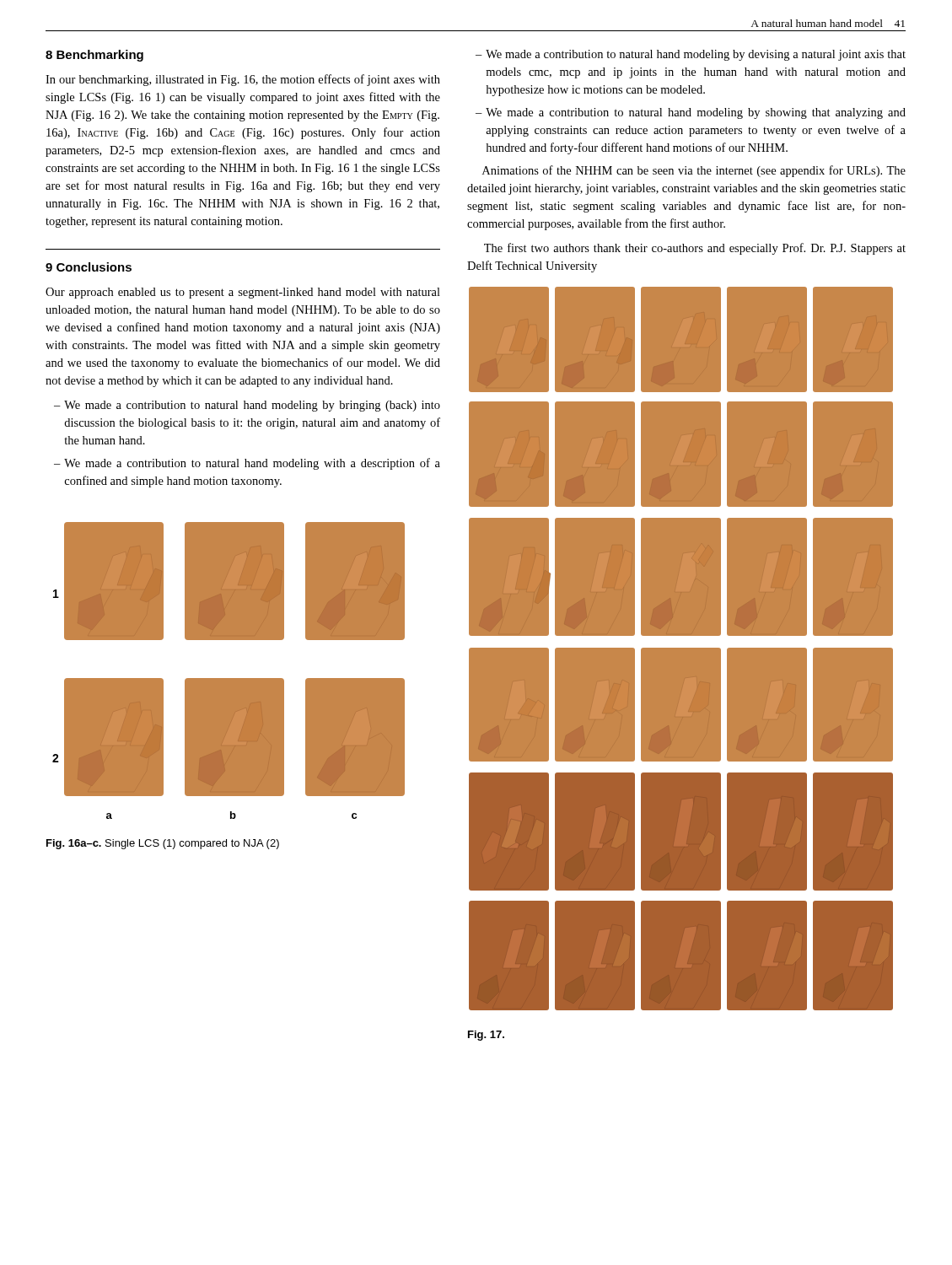The height and width of the screenshot is (1265, 952).
Task: Find the text block that says "Our approach enabled us to present a"
Action: pyautogui.click(x=243, y=336)
